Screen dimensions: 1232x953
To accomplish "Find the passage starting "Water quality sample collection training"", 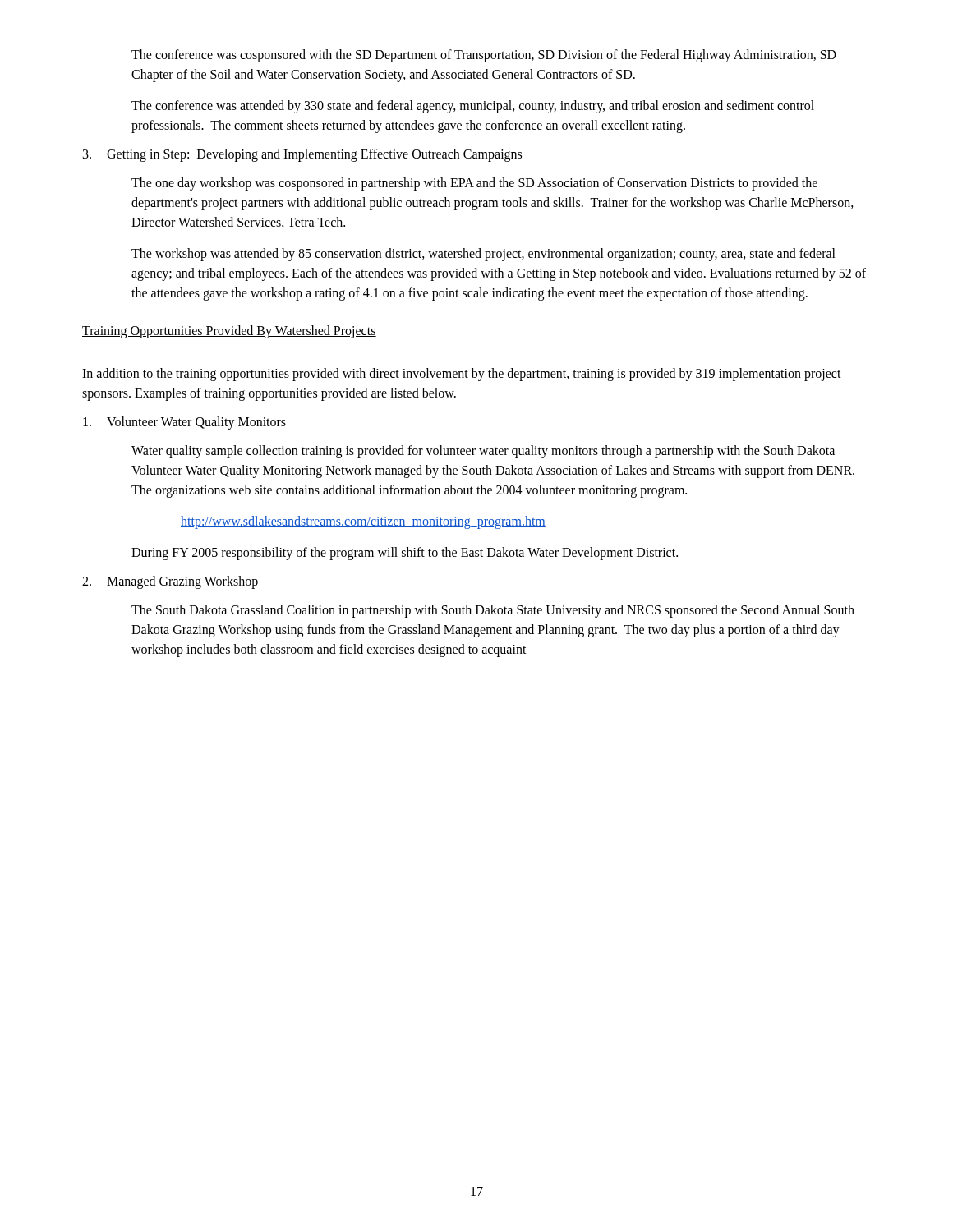I will click(493, 470).
